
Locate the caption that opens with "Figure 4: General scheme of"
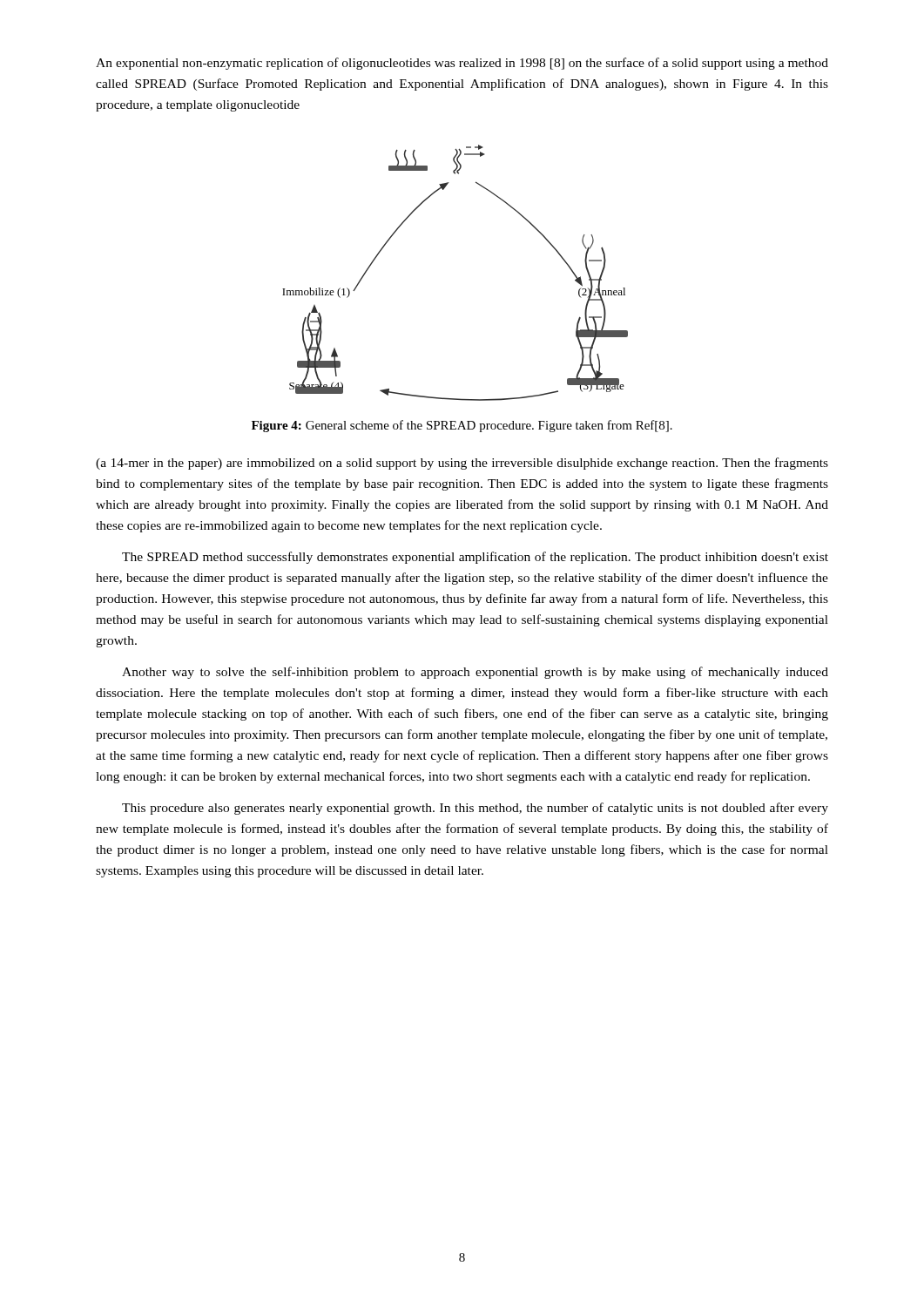click(462, 425)
